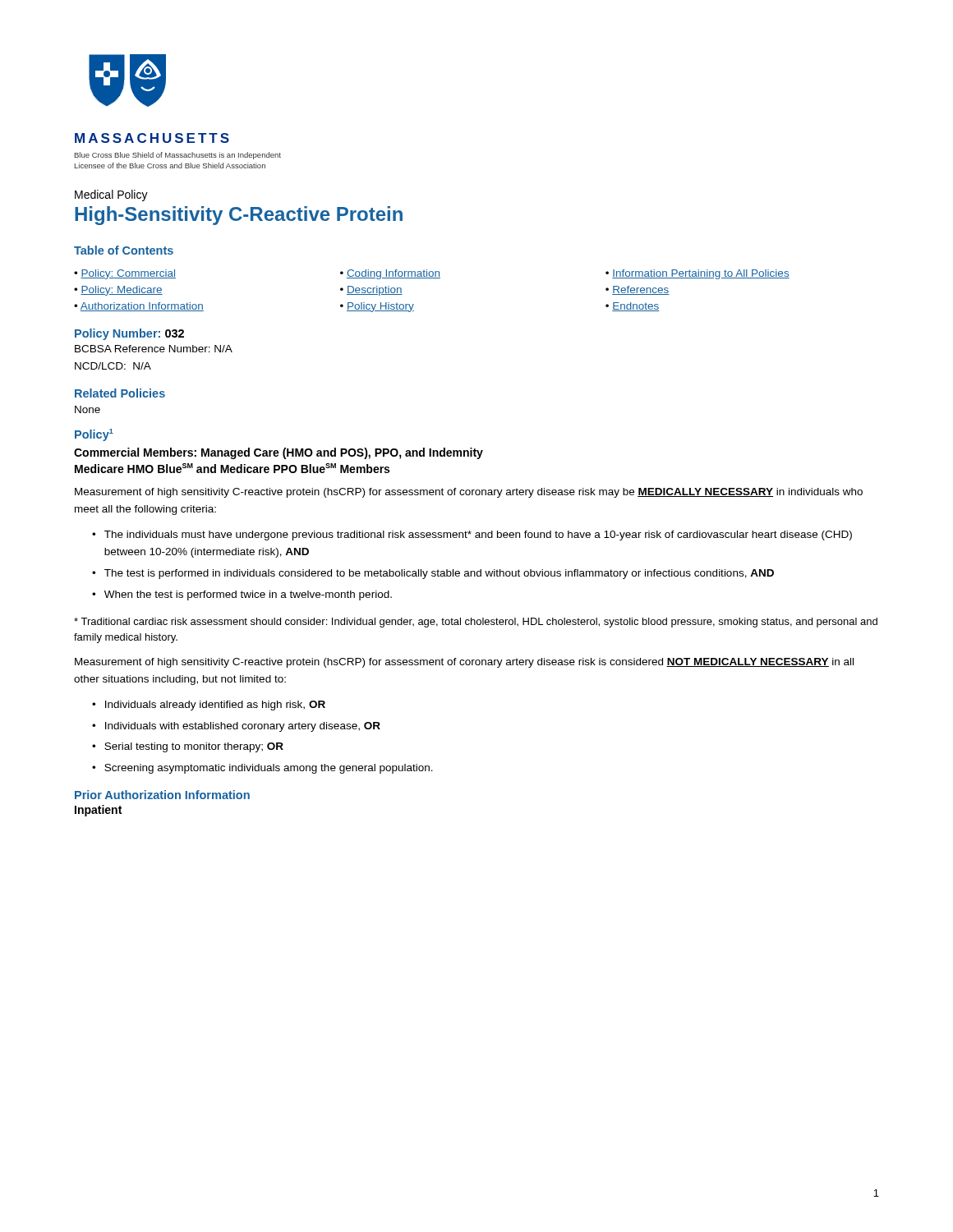953x1232 pixels.
Task: Select the text starting "Medical Policy"
Action: tap(111, 194)
